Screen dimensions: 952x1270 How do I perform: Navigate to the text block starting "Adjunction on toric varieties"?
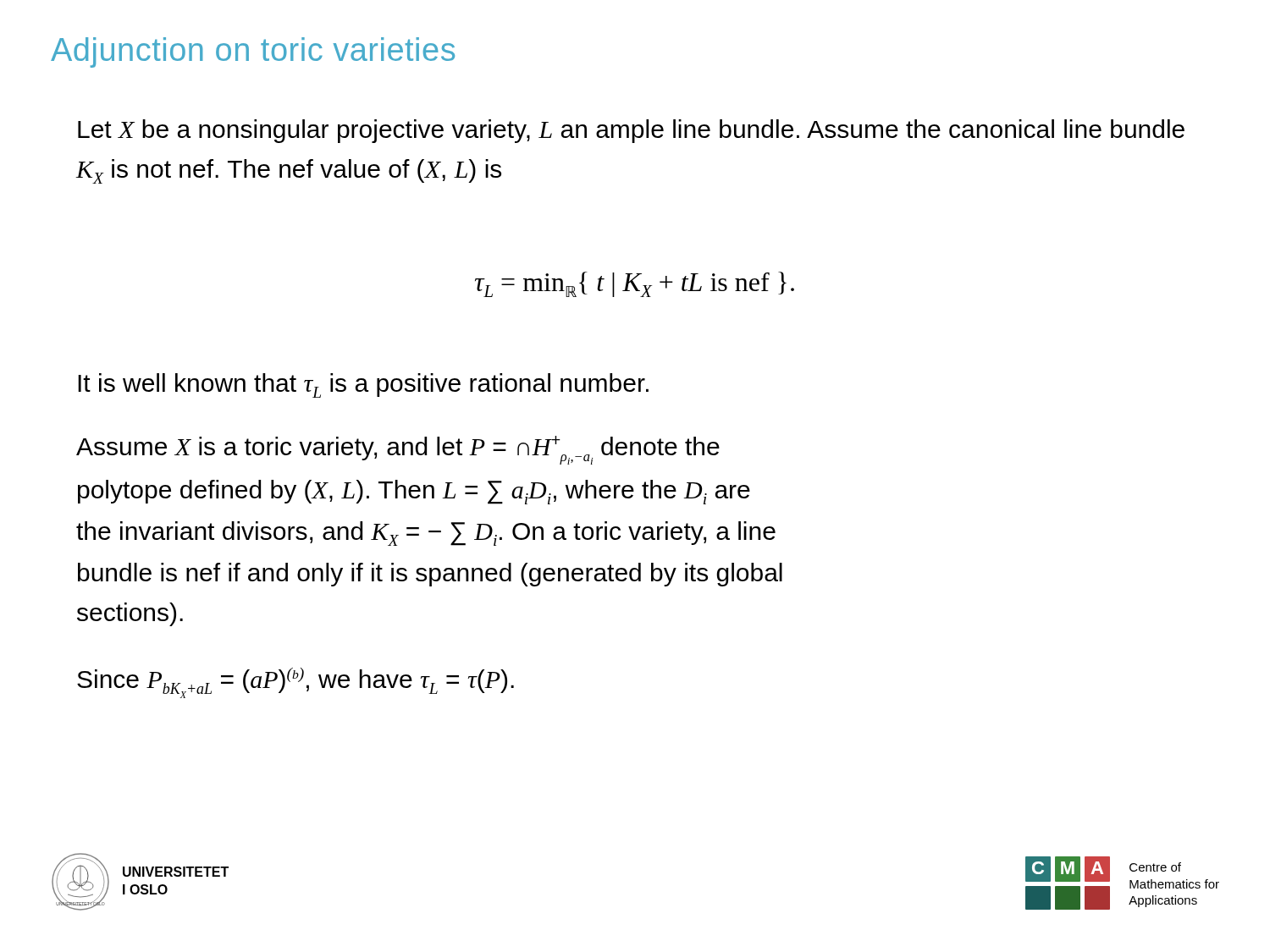254,50
